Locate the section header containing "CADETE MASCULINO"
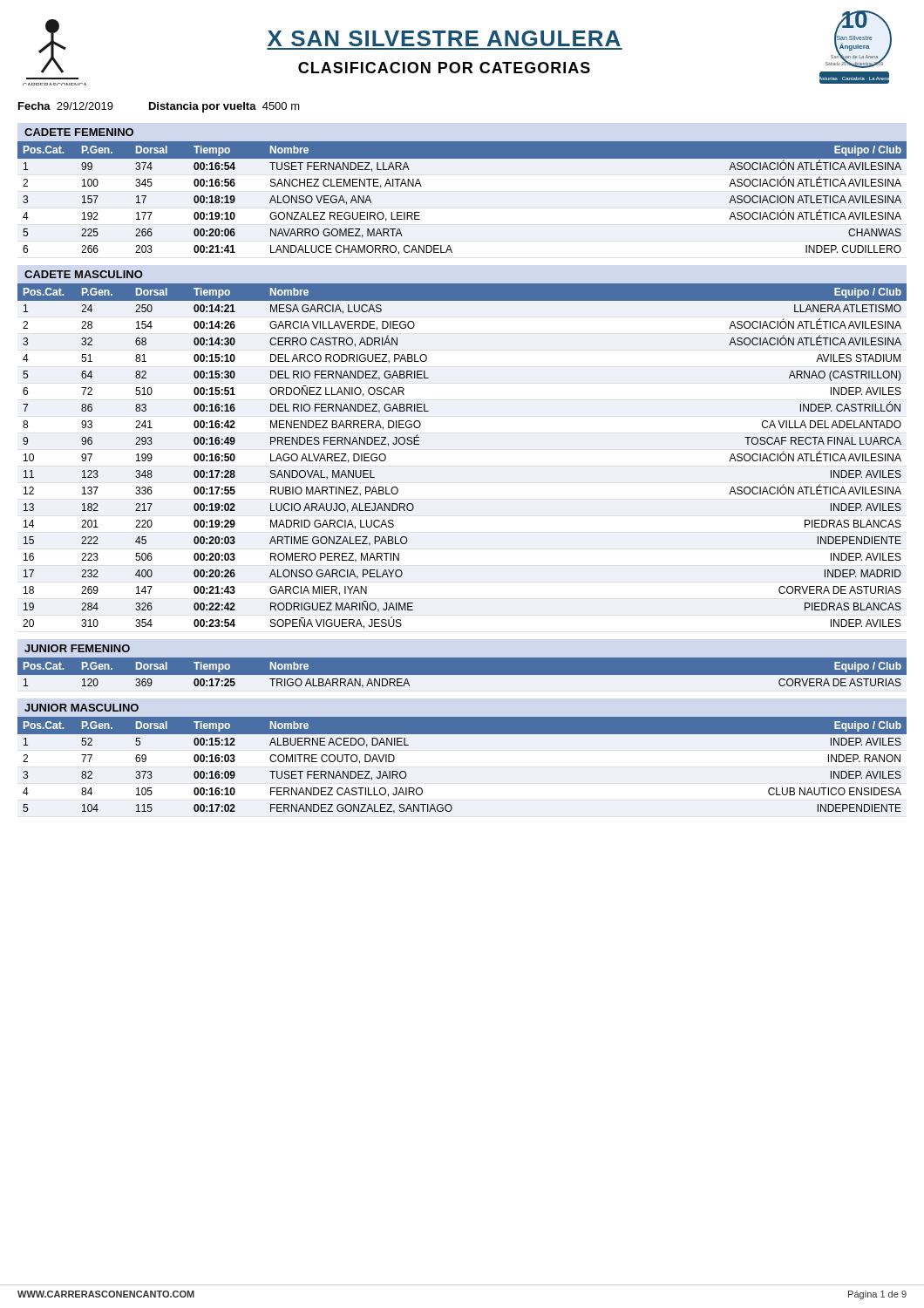924x1308 pixels. pos(84,274)
